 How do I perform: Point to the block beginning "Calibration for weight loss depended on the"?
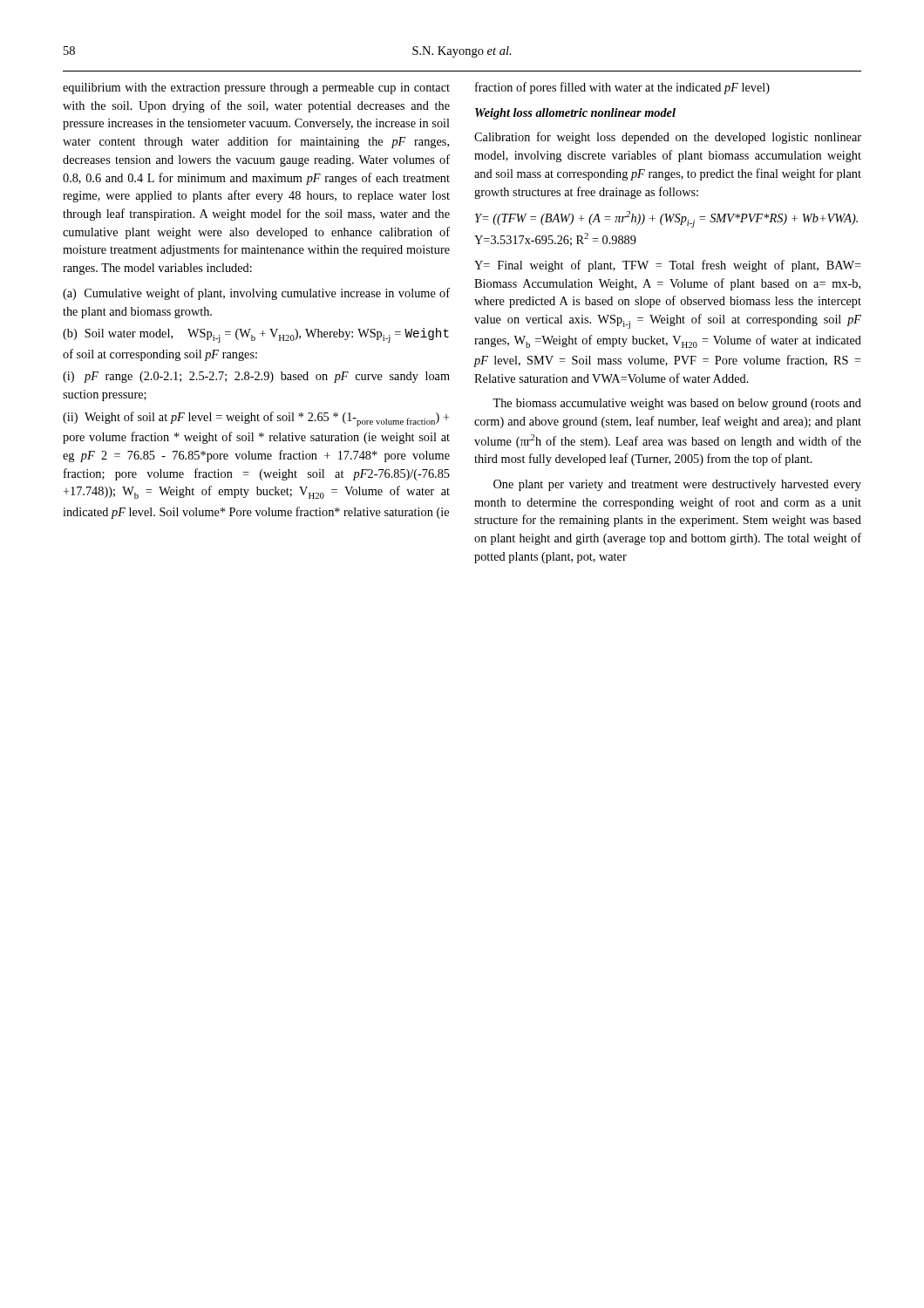tap(668, 347)
